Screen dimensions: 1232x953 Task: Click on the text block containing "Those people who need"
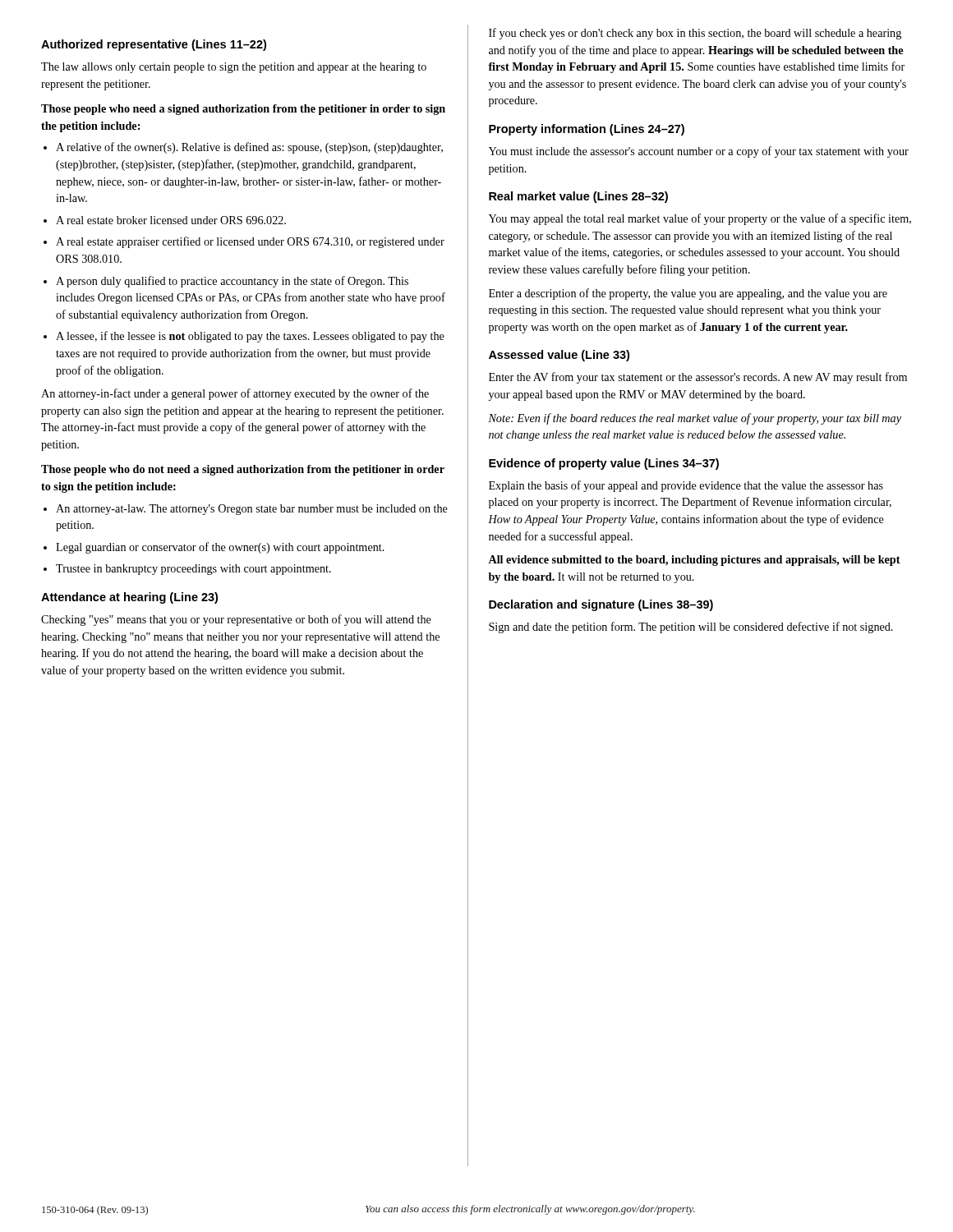(x=243, y=117)
